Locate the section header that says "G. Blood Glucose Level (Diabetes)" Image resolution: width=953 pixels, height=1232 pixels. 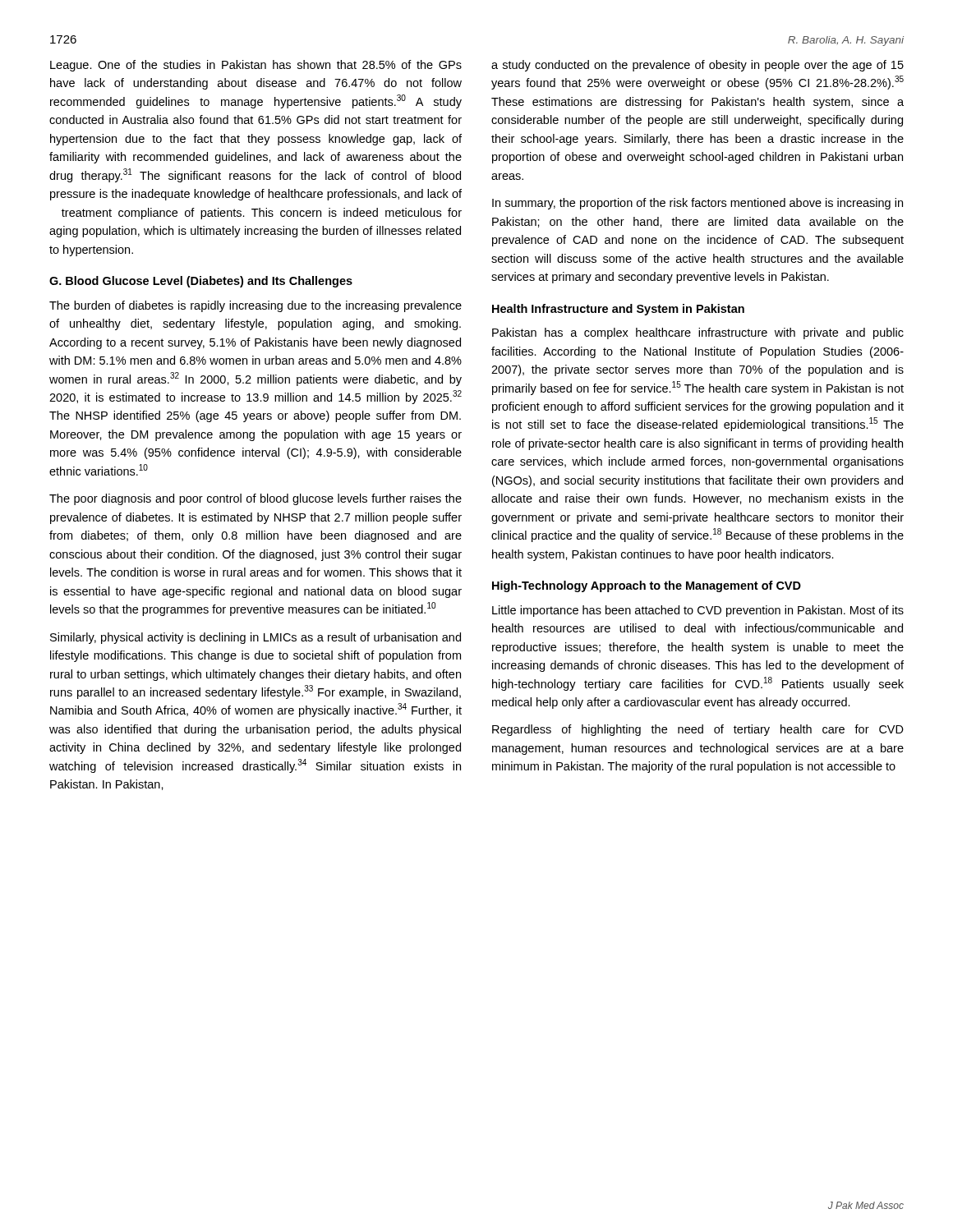(201, 281)
